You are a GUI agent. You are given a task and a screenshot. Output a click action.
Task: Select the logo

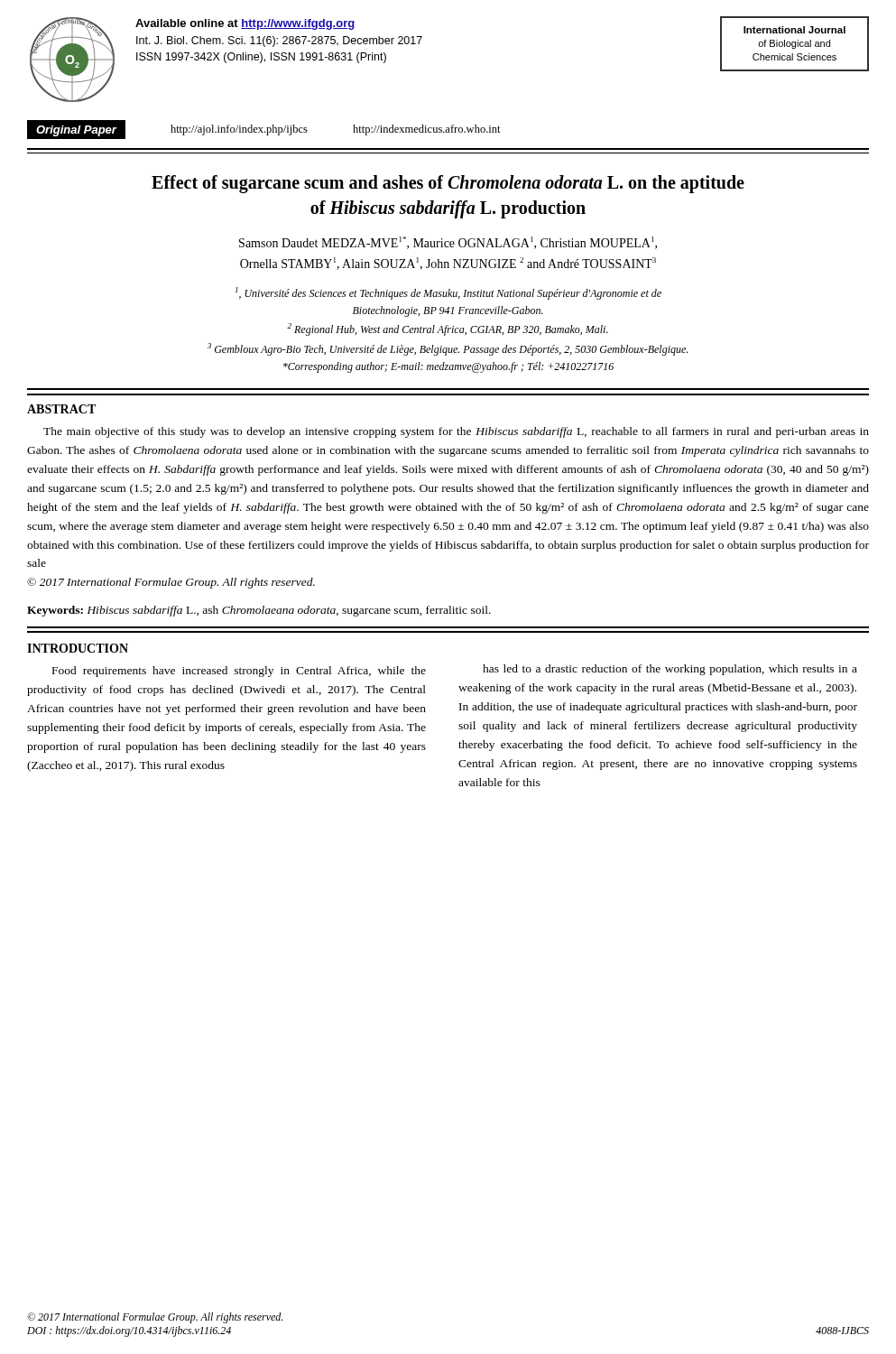click(x=794, y=44)
